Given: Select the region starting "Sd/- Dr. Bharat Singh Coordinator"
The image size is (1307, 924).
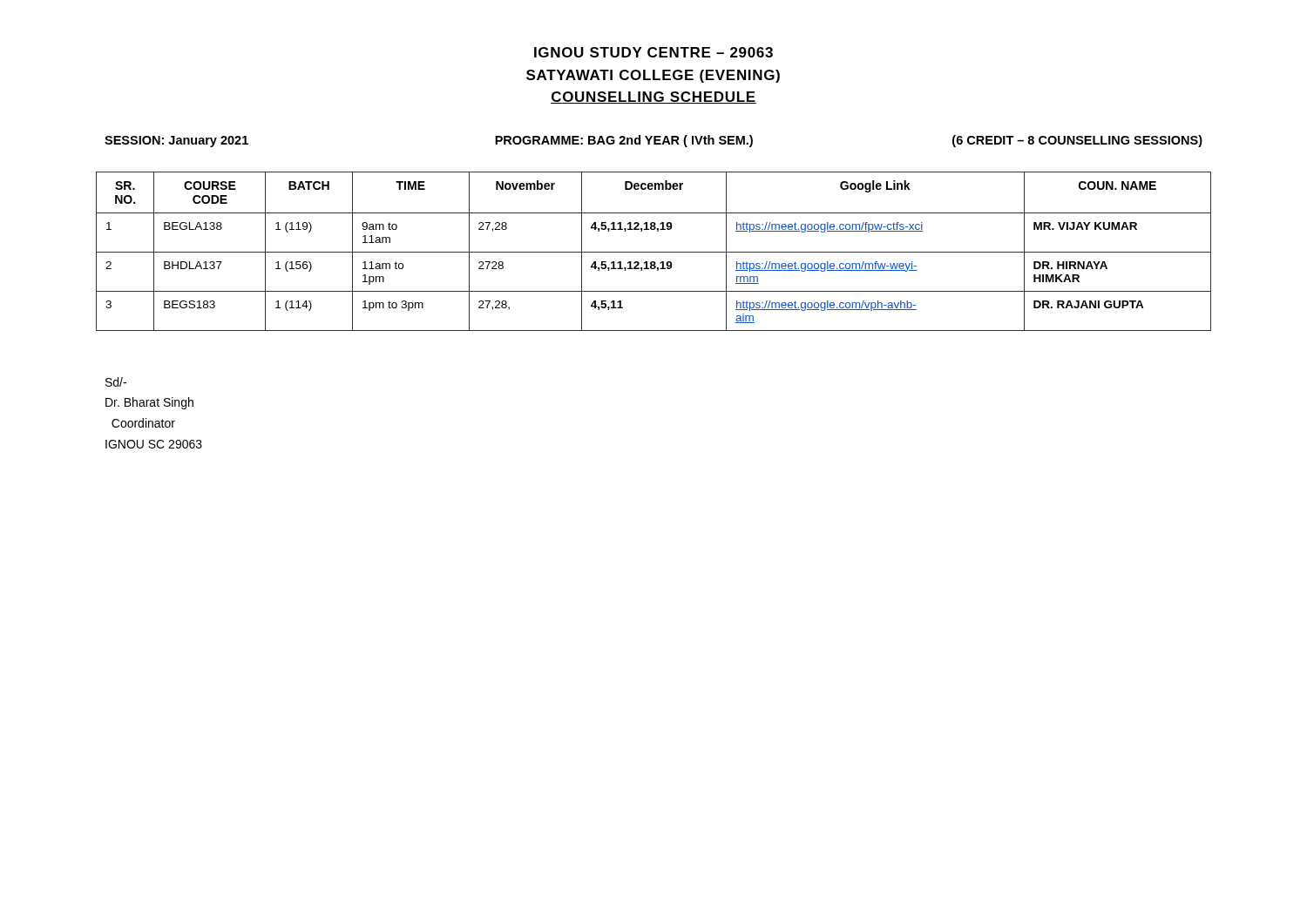Looking at the screenshot, I should 153,413.
